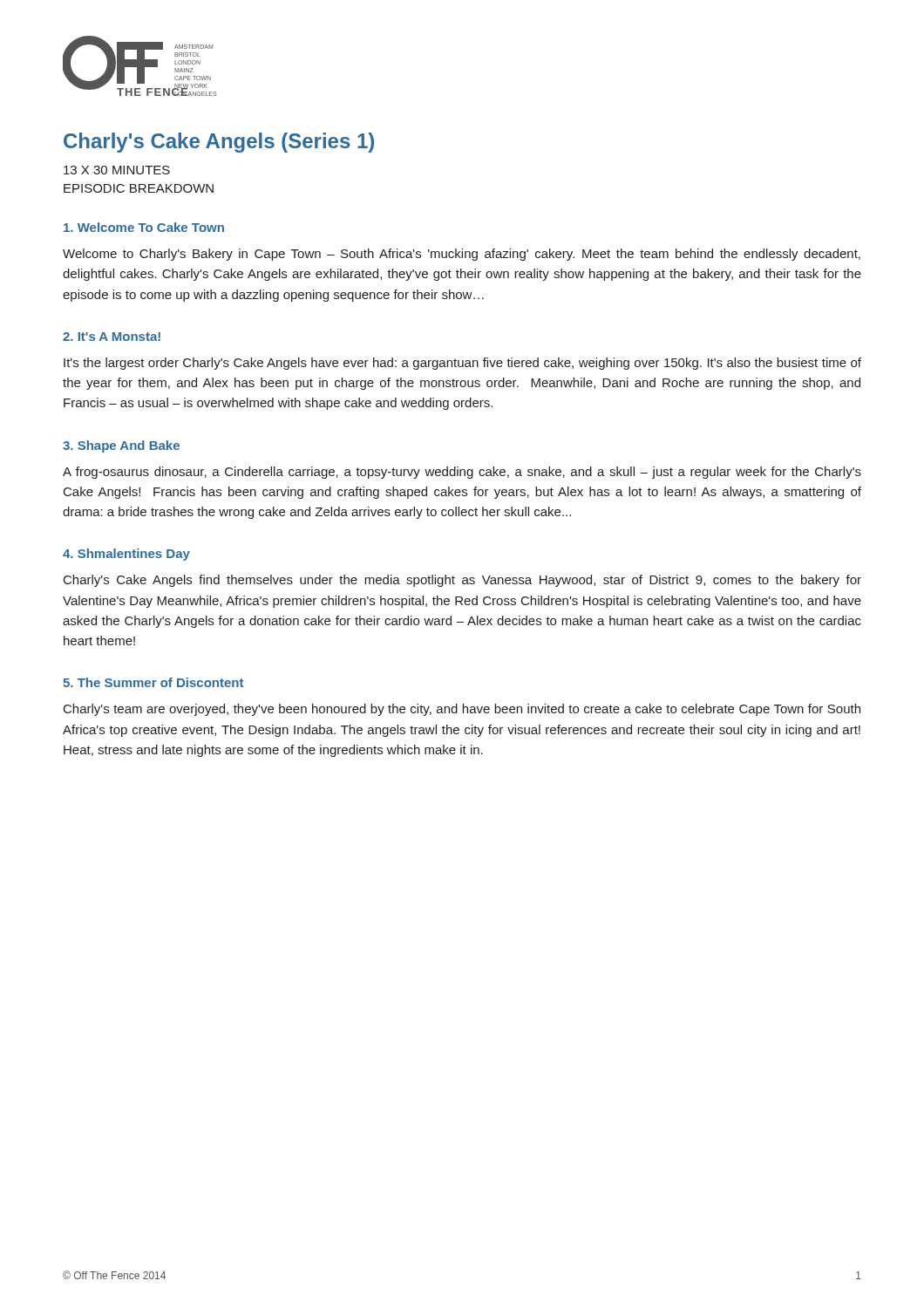This screenshot has width=924, height=1308.
Task: Click where it says "13 X 30 MINUTES"
Action: click(117, 170)
